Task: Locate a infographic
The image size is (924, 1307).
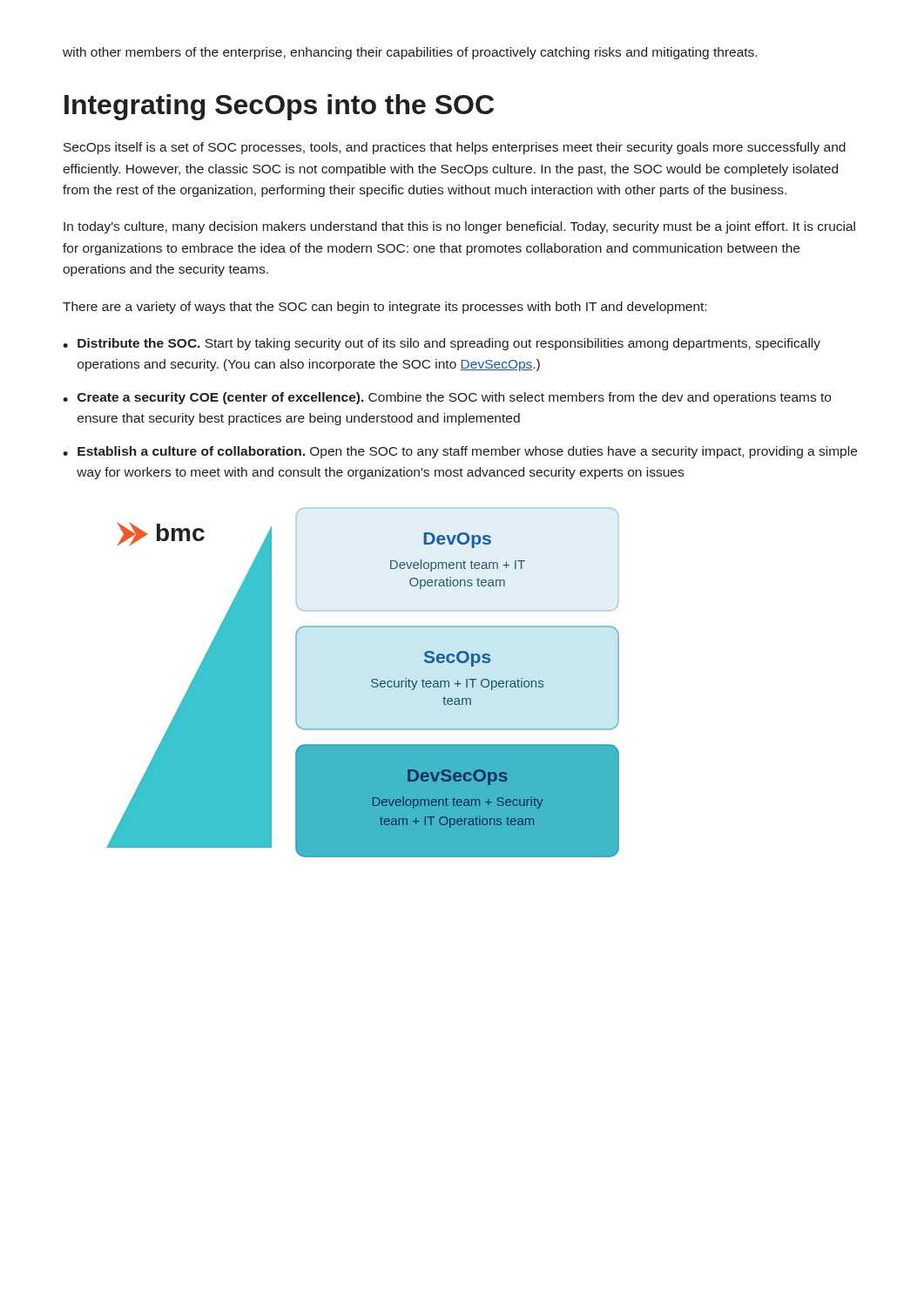Action: (x=461, y=686)
